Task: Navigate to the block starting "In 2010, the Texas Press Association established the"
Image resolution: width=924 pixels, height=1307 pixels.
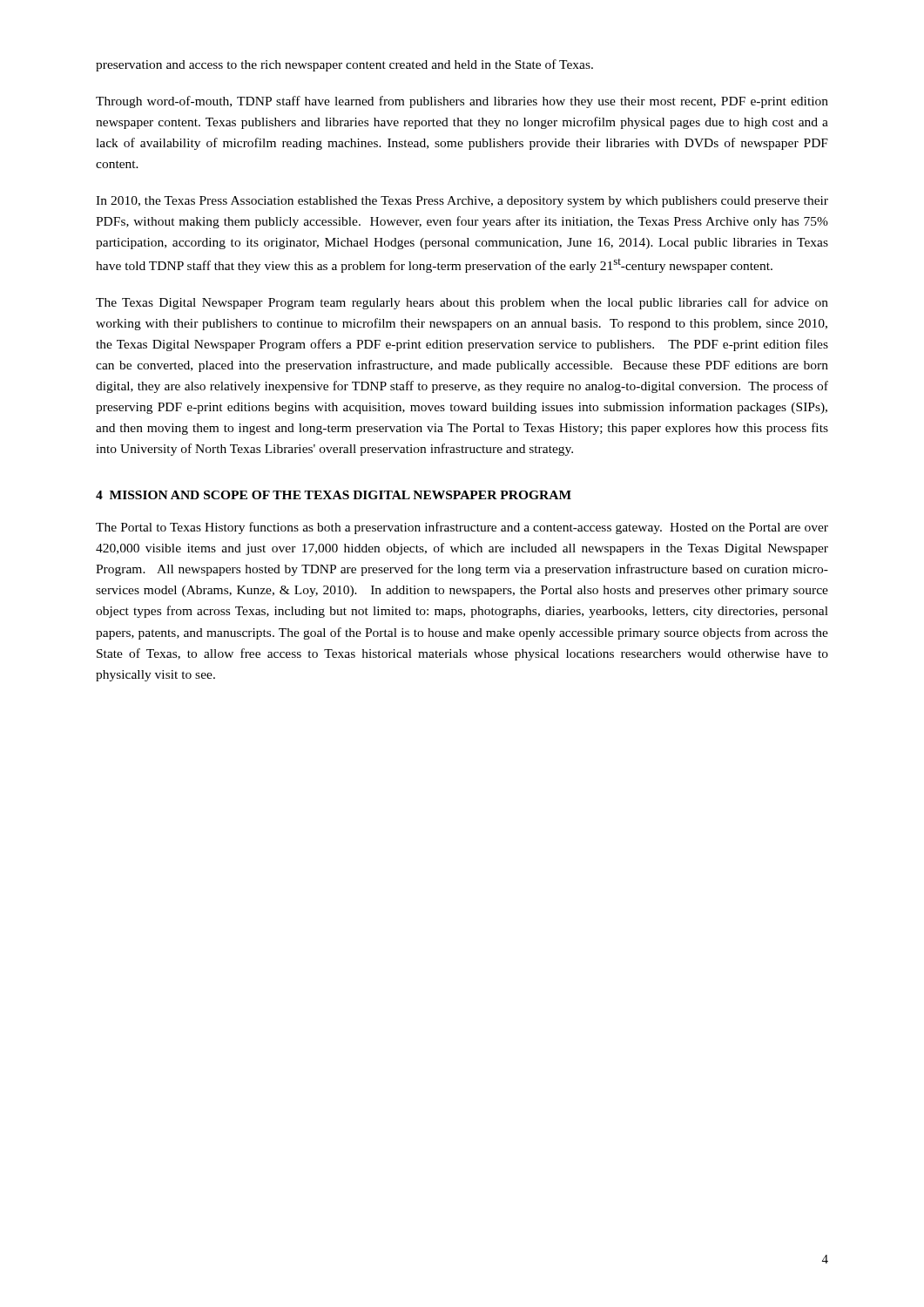Action: 462,233
